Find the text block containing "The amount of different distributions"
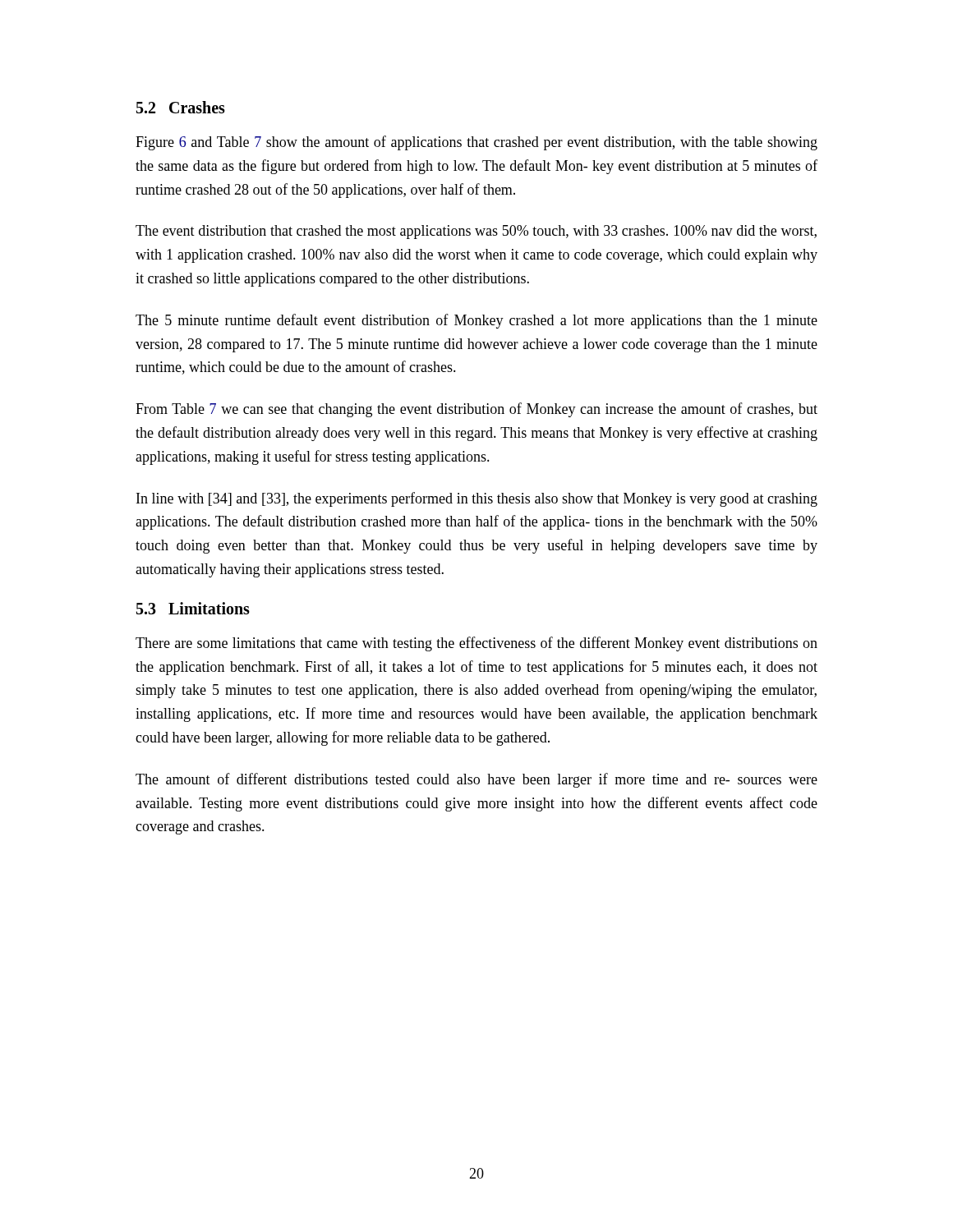Viewport: 953px width, 1232px height. [x=476, y=803]
